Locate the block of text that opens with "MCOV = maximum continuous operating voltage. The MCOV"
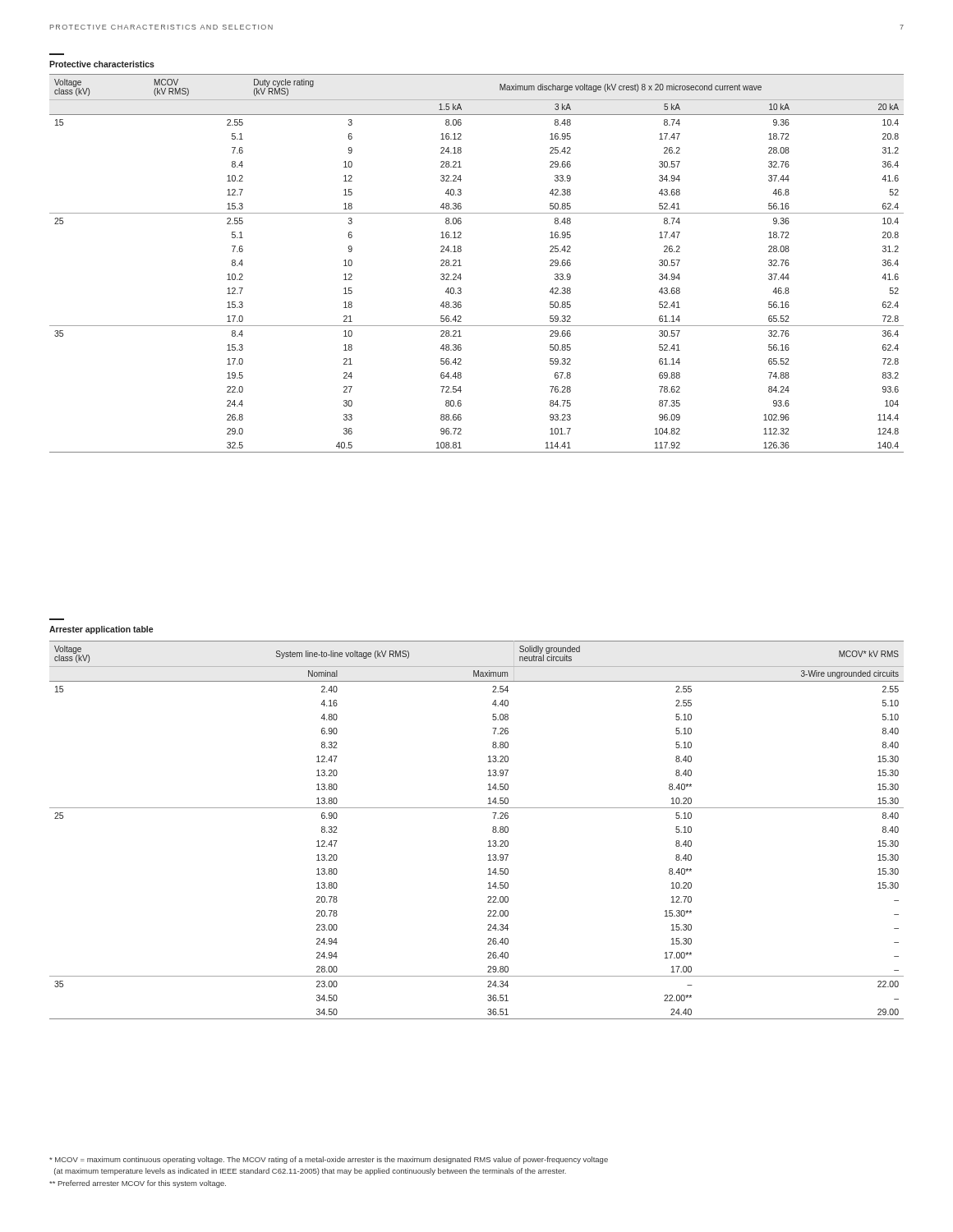This screenshot has height=1232, width=953. [x=329, y=1171]
